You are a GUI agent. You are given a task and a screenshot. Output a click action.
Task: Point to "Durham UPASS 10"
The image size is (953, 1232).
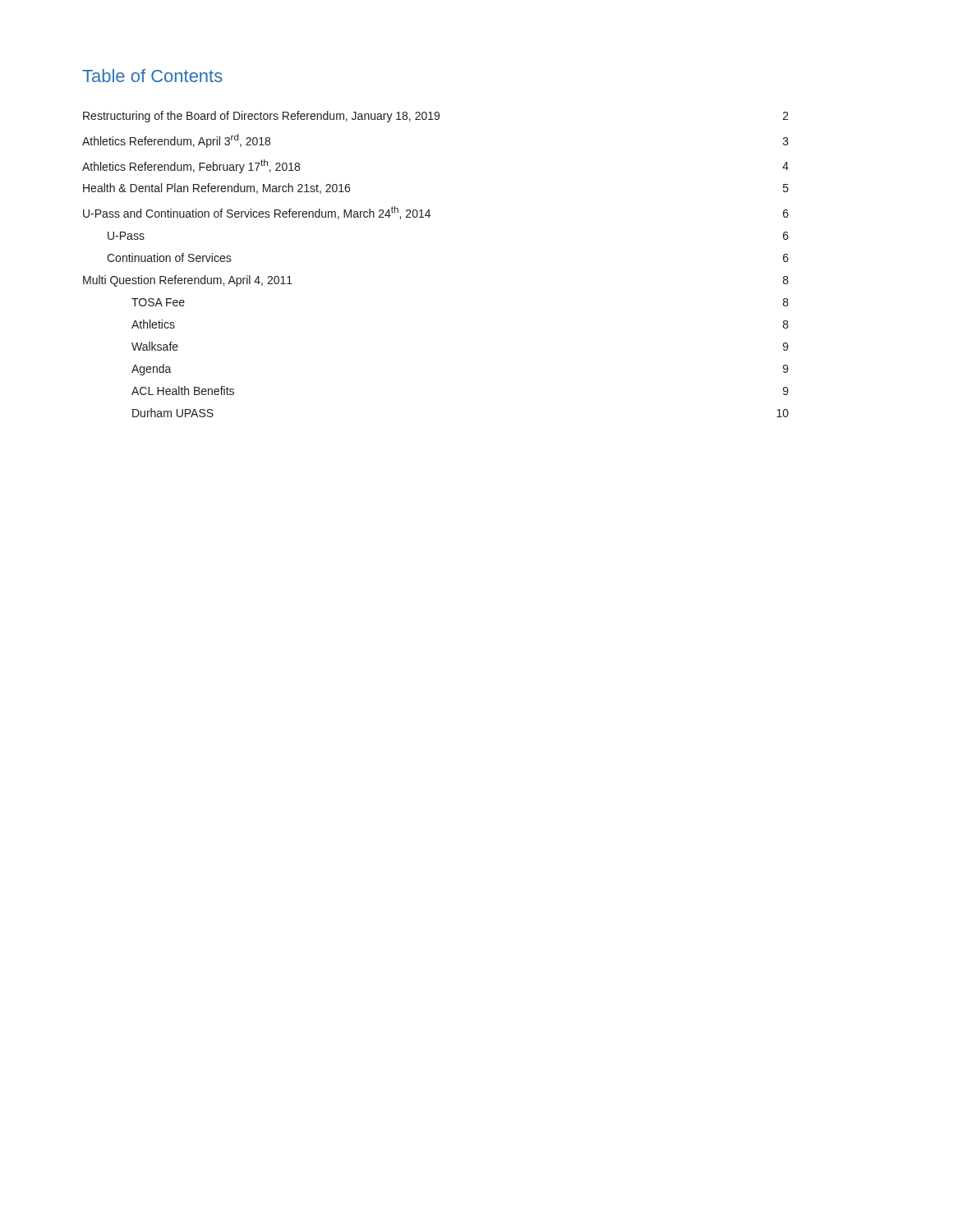[167, 413]
